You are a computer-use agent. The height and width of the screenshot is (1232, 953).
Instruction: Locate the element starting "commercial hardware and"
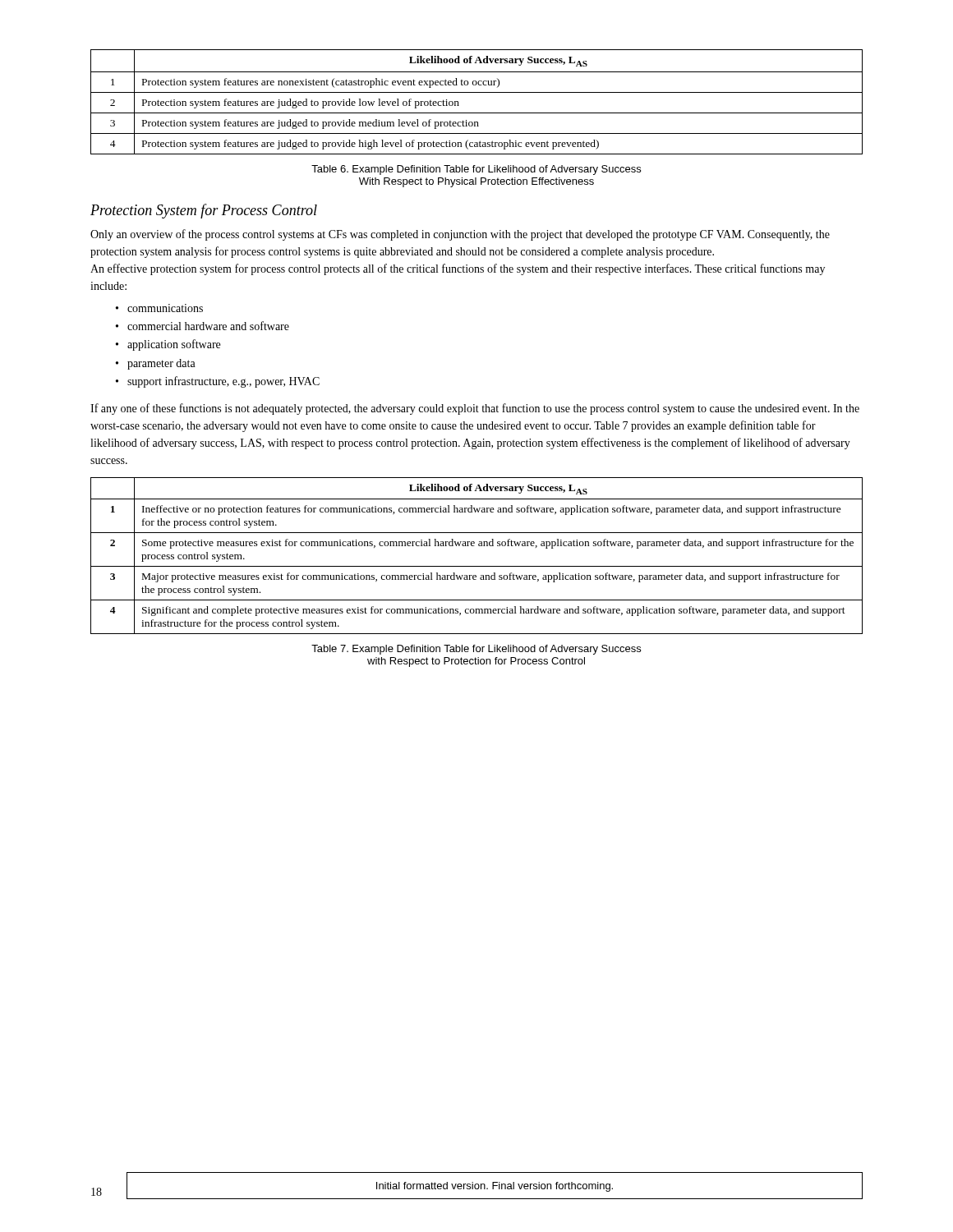tap(208, 327)
